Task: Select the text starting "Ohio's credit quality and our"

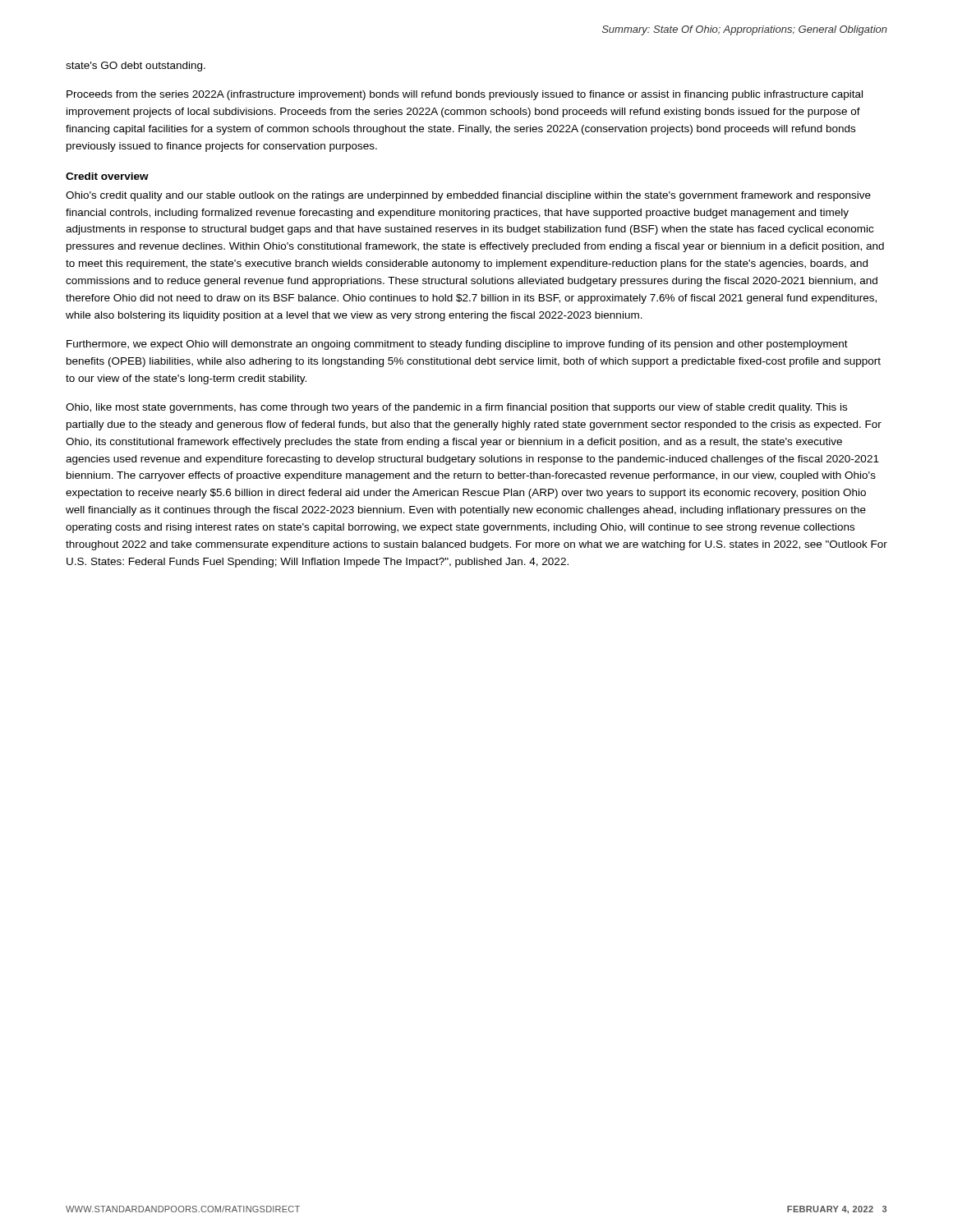Action: click(x=475, y=255)
